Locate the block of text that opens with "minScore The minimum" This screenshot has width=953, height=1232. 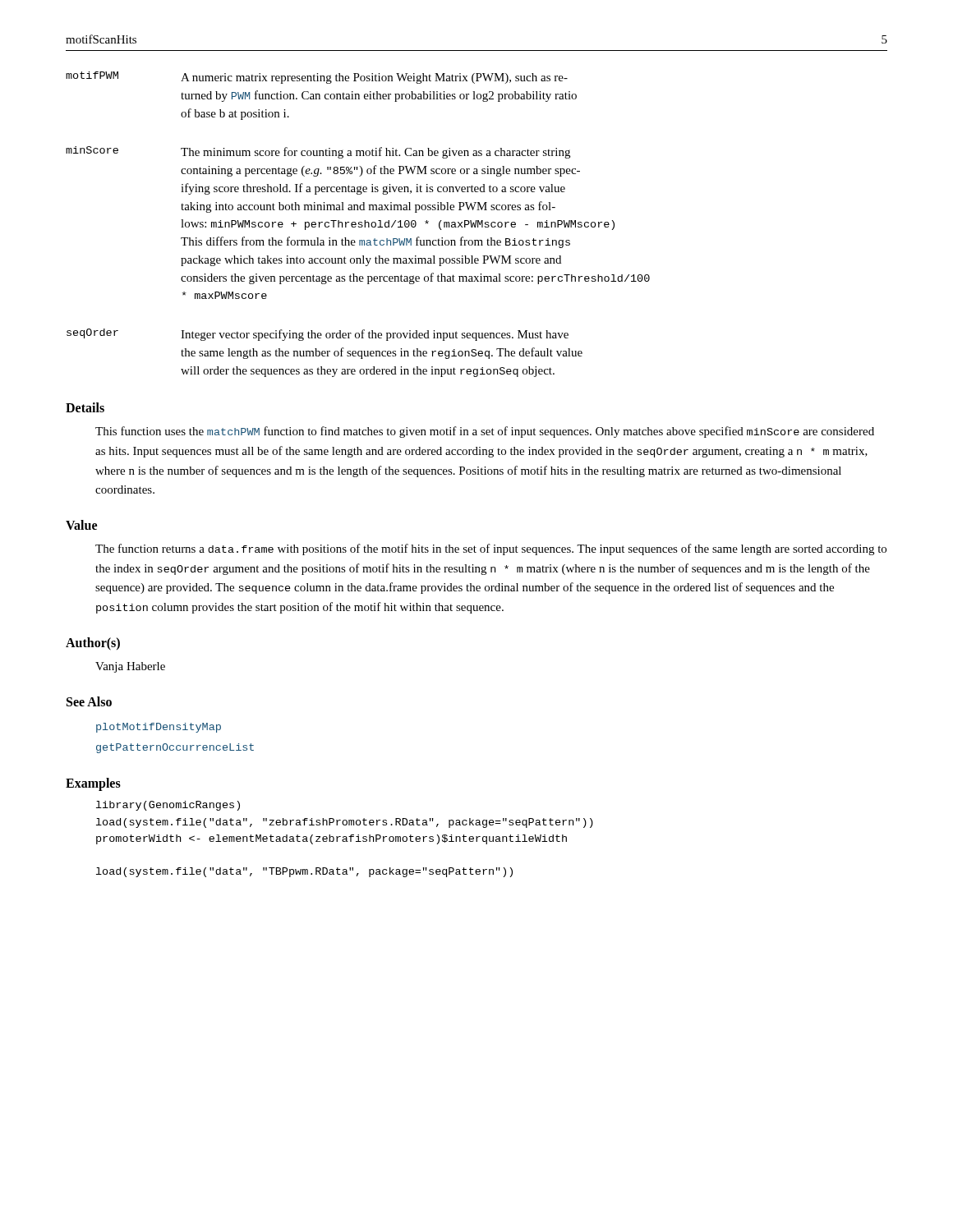(476, 224)
